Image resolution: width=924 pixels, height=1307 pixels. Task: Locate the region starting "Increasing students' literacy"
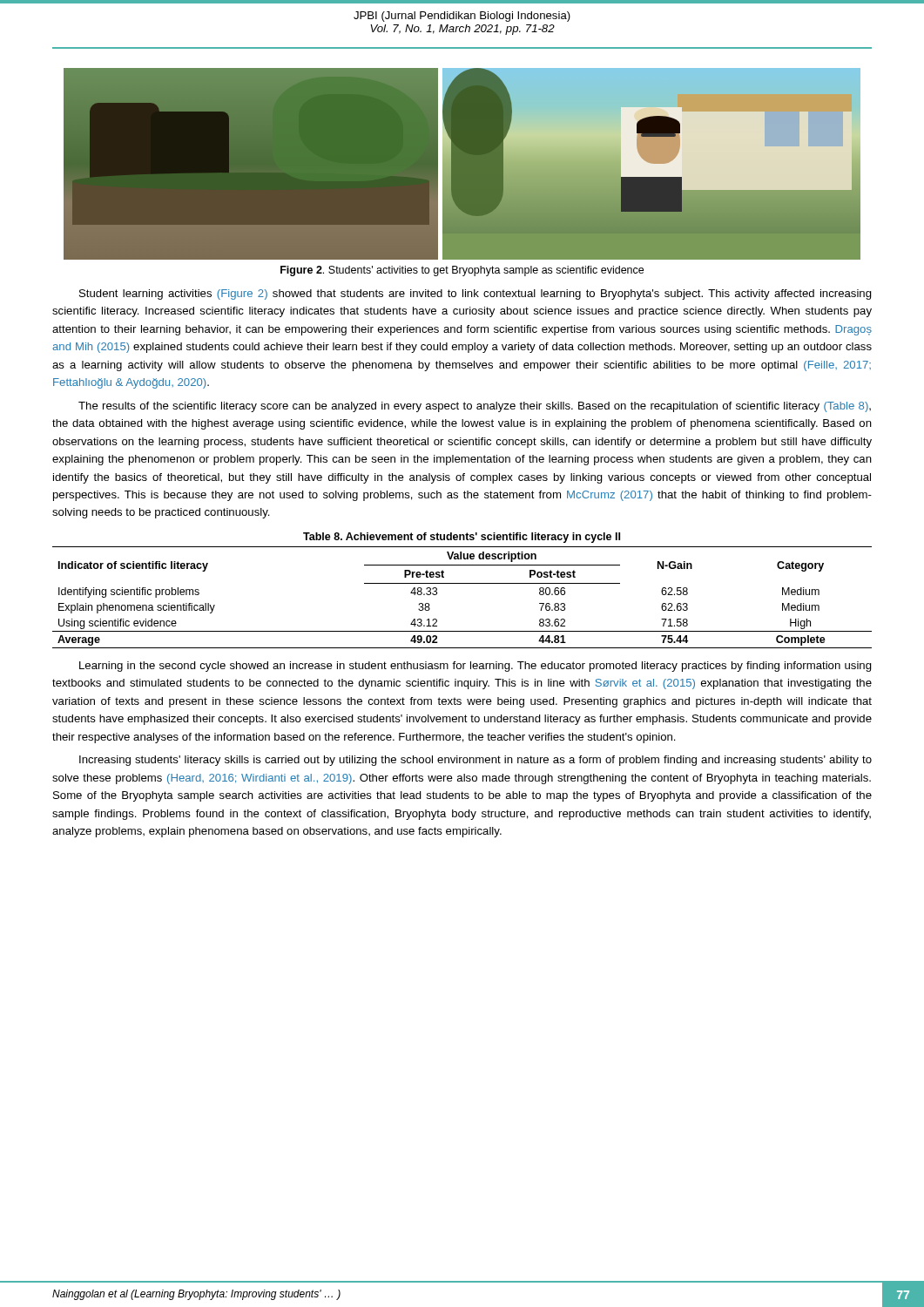point(462,795)
